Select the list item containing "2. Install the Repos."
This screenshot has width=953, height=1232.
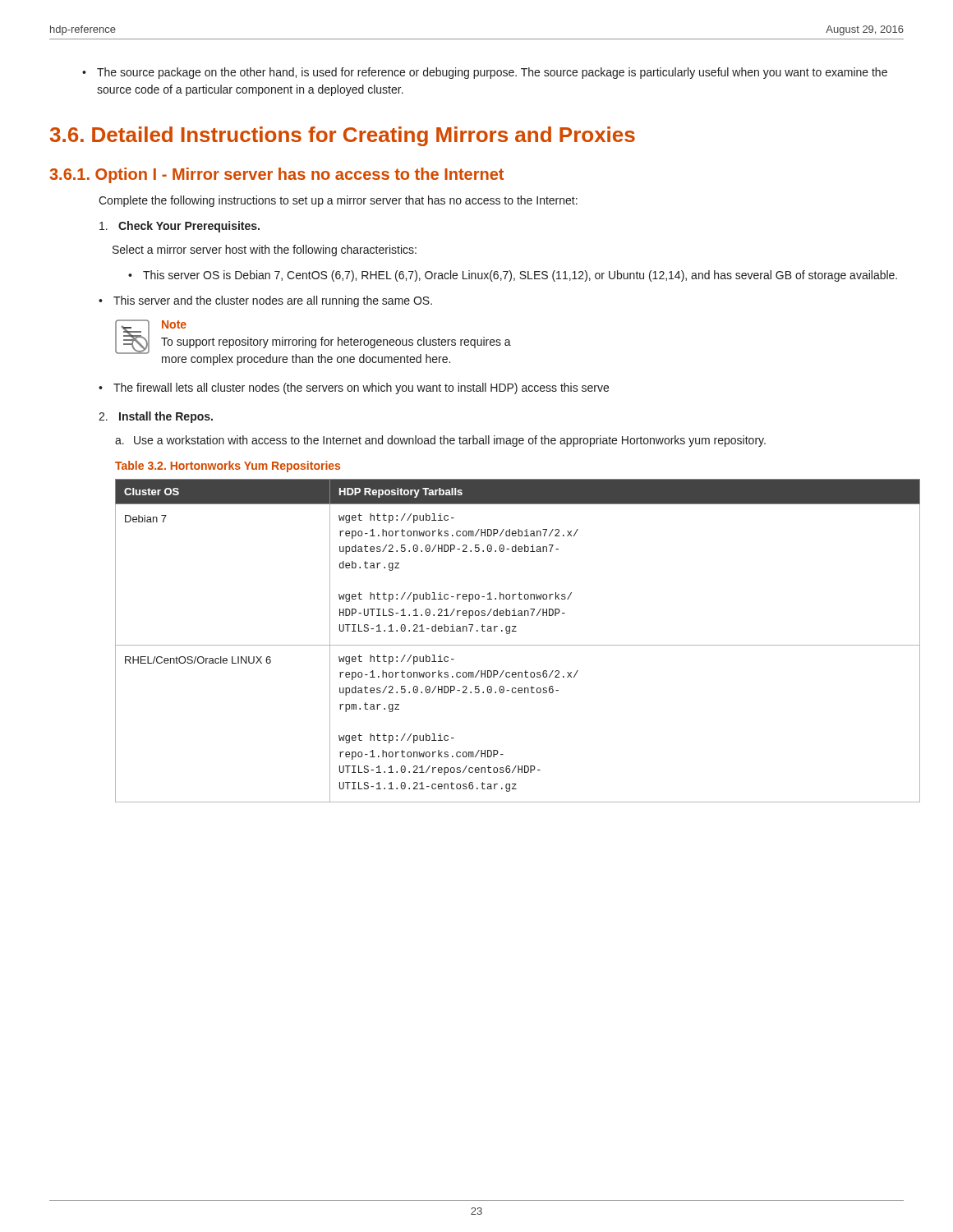[x=156, y=416]
